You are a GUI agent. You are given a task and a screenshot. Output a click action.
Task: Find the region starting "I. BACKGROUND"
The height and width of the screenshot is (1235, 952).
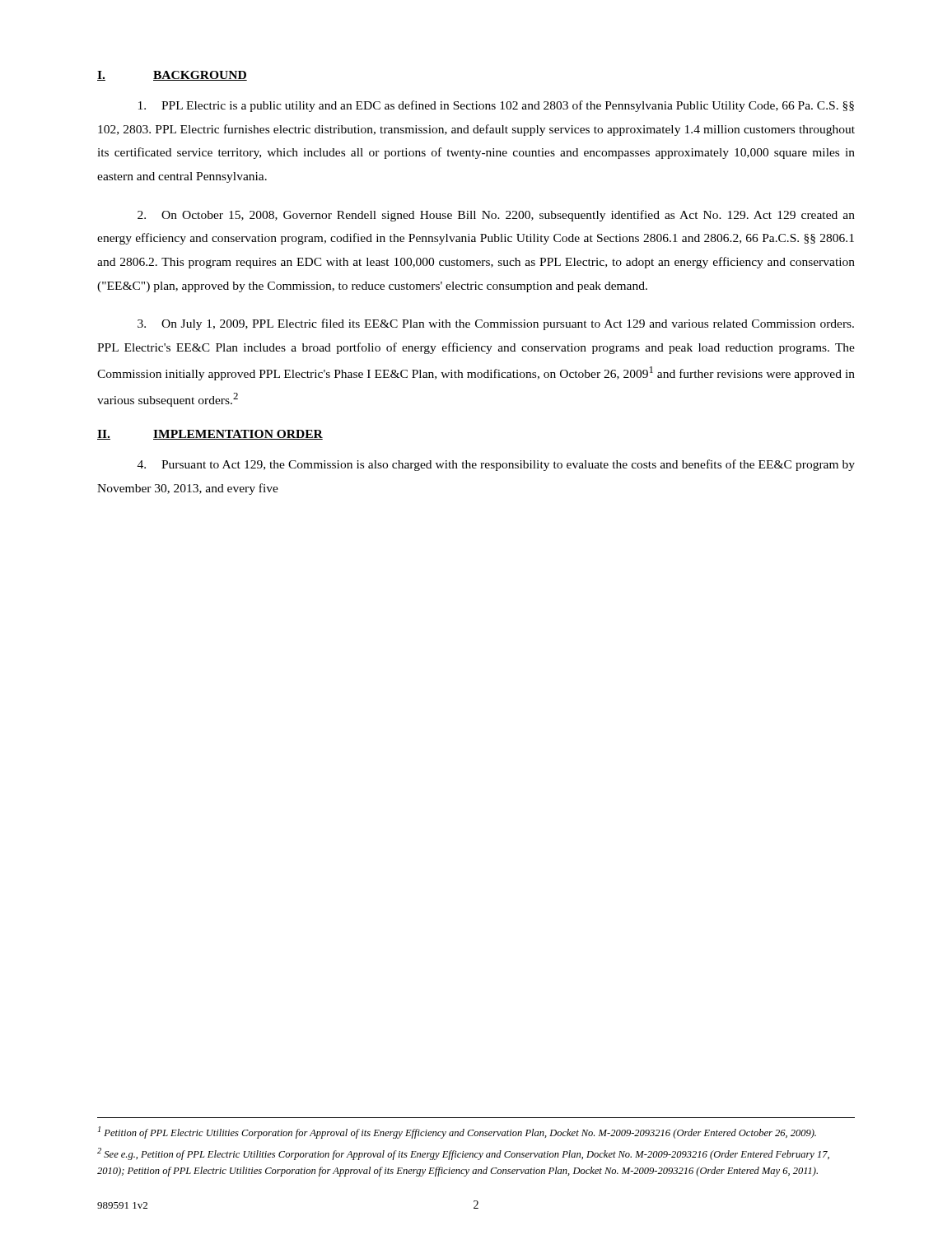[172, 75]
